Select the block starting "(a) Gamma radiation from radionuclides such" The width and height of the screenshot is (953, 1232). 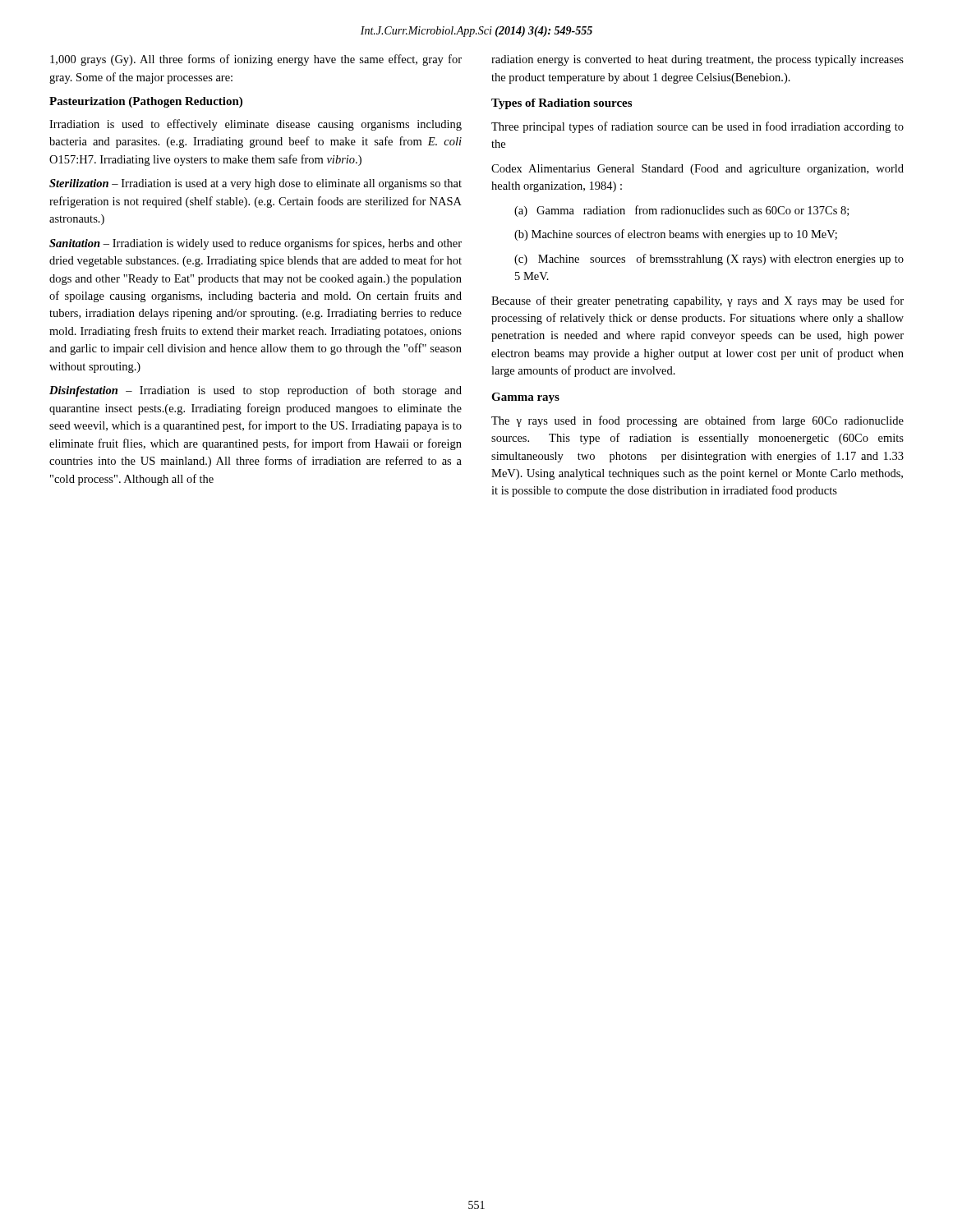682,210
